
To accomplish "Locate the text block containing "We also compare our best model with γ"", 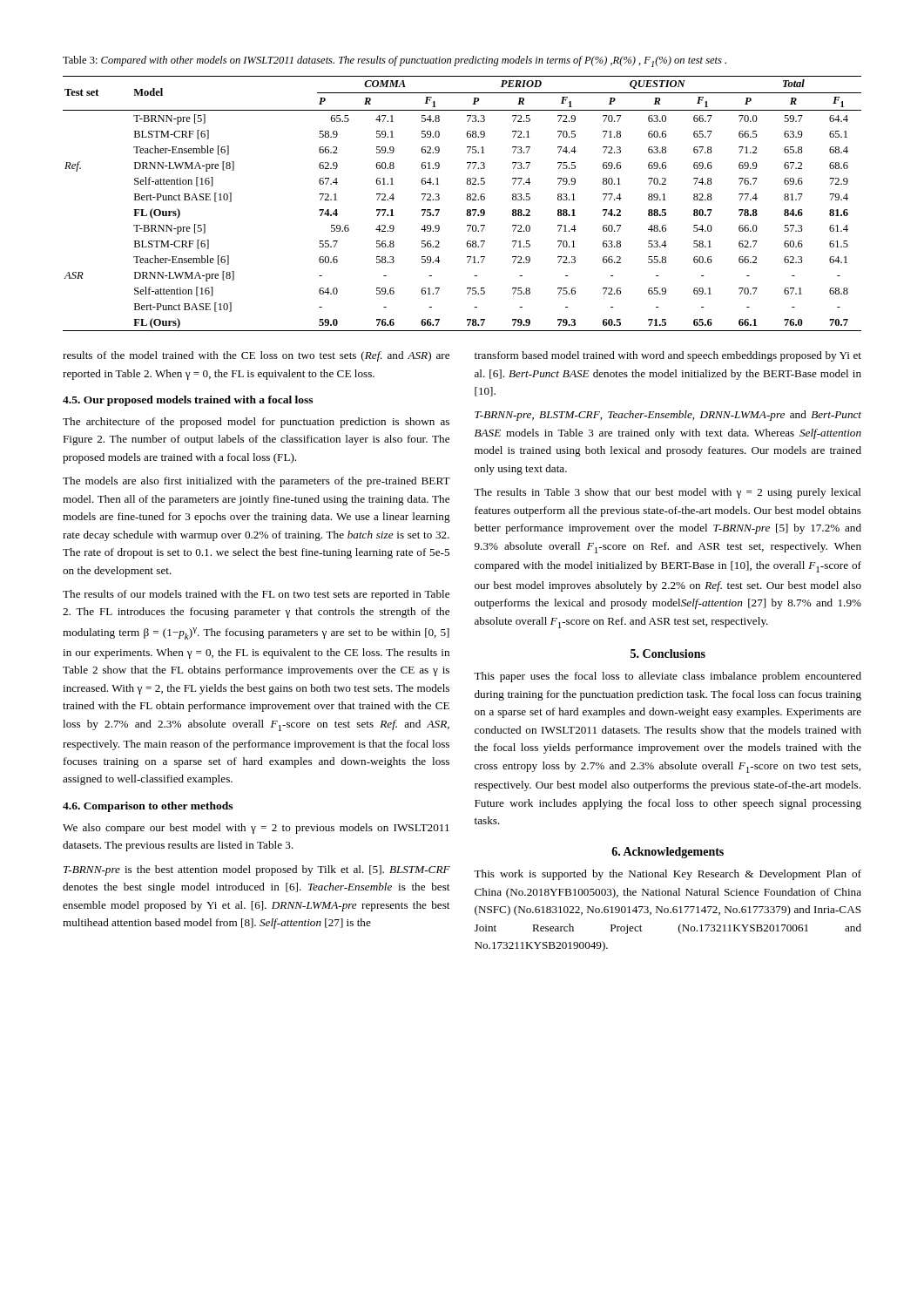I will pyautogui.click(x=256, y=875).
